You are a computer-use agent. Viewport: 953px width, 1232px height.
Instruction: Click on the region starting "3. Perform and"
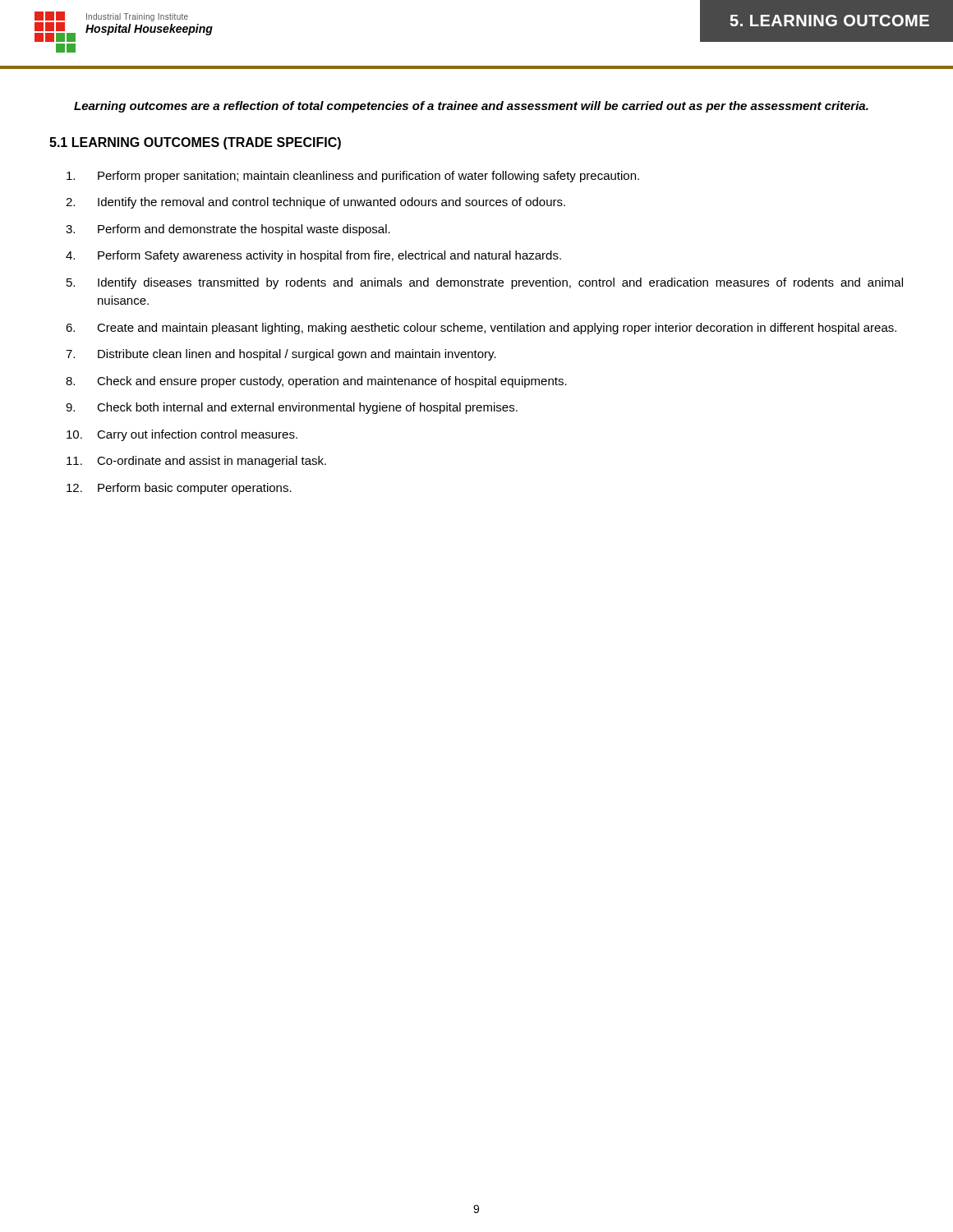click(x=228, y=230)
